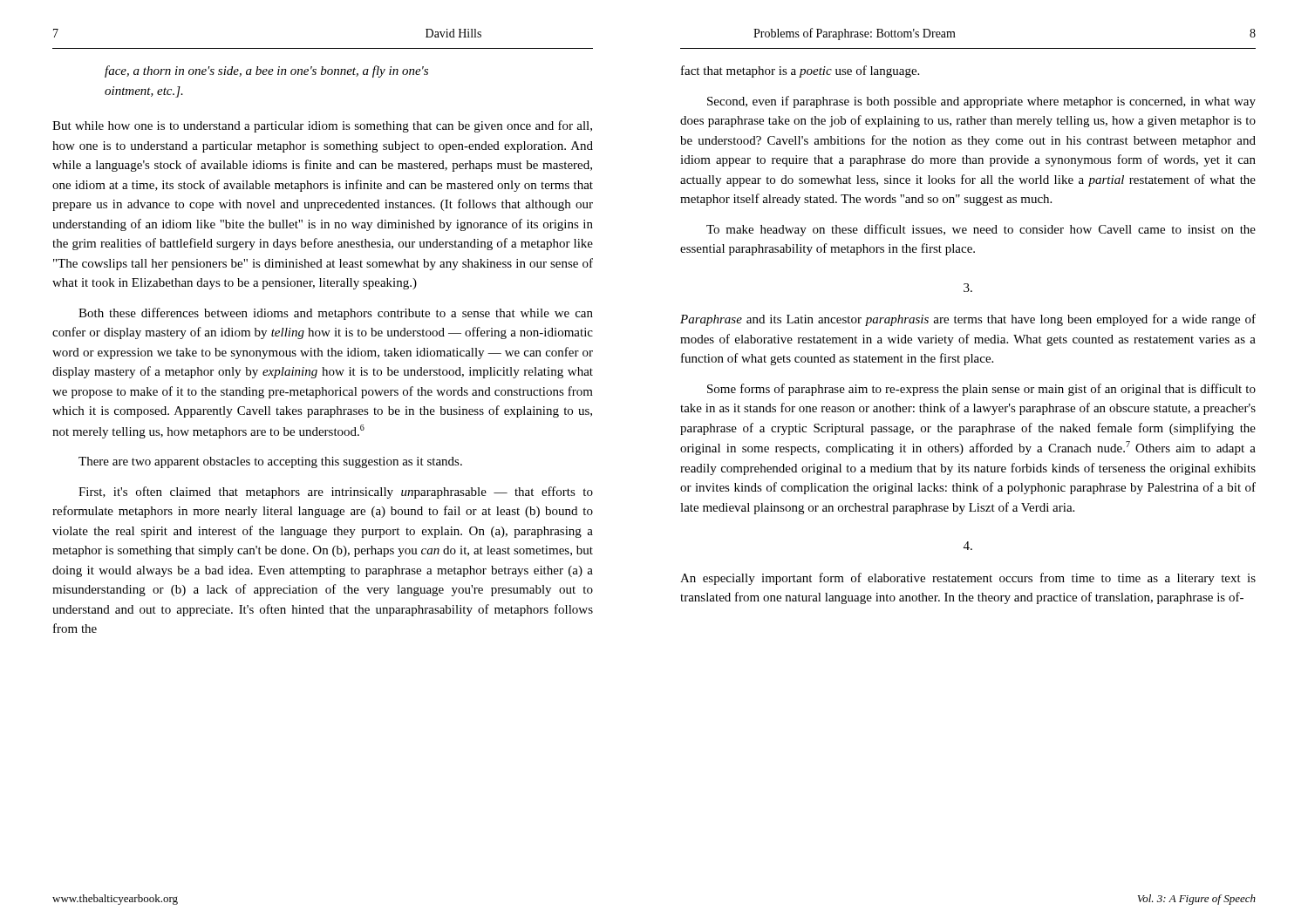The image size is (1308, 924).
Task: Where is the passage that starts "Second, even if paraphrase"?
Action: tap(968, 150)
